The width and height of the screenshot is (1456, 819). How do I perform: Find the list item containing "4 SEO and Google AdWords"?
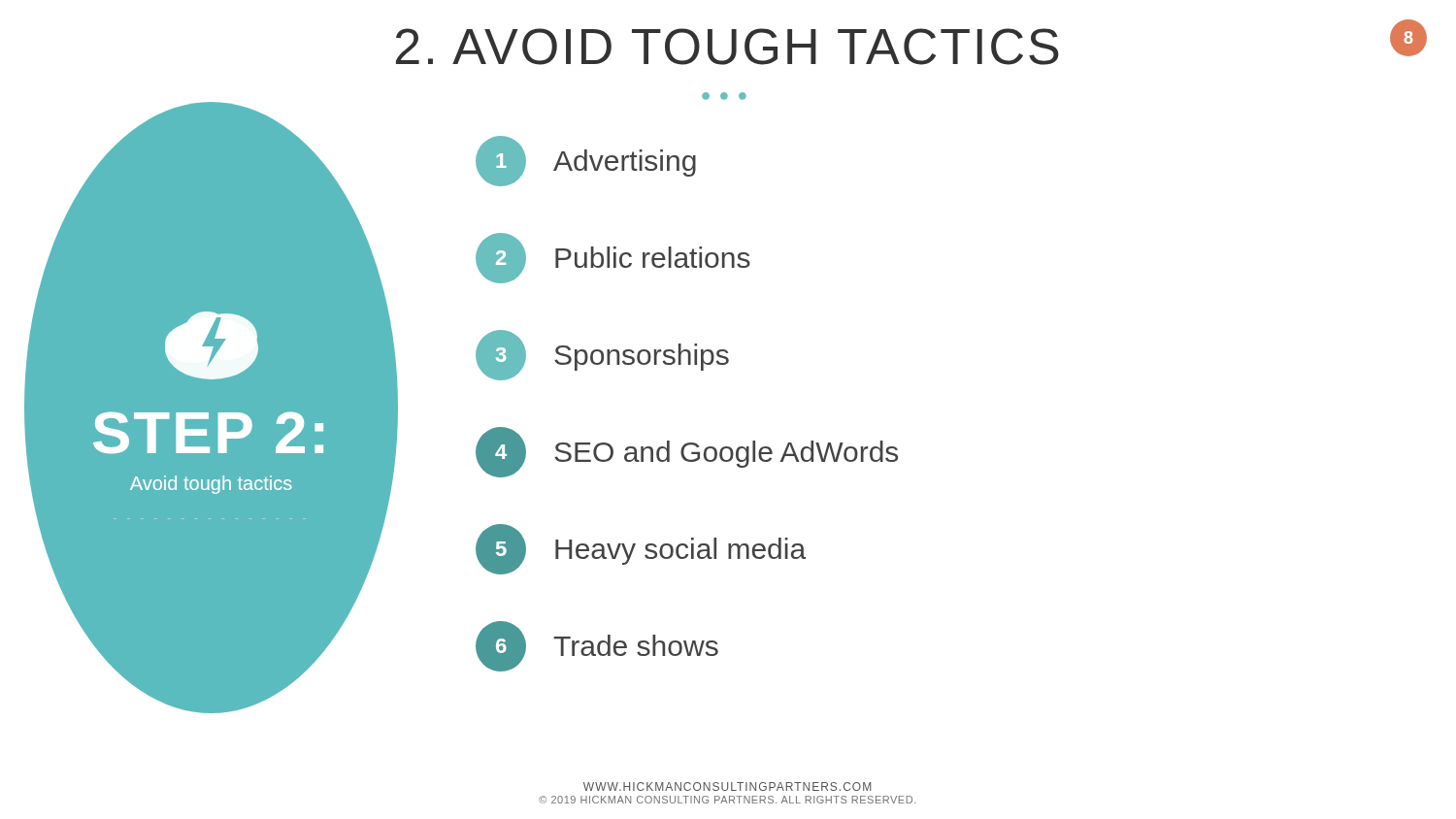(x=687, y=452)
